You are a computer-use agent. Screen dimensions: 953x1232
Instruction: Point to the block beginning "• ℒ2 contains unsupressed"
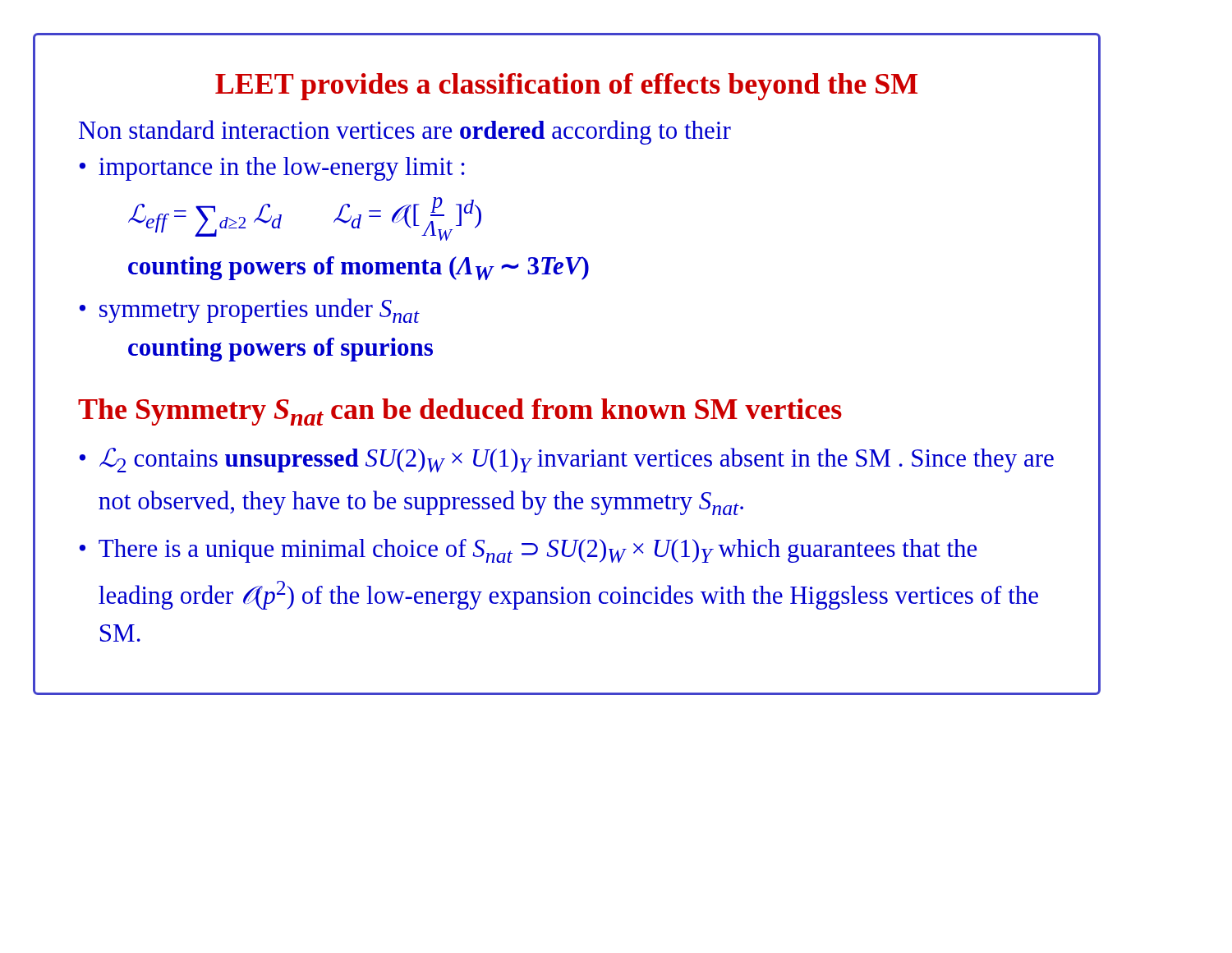tap(567, 482)
